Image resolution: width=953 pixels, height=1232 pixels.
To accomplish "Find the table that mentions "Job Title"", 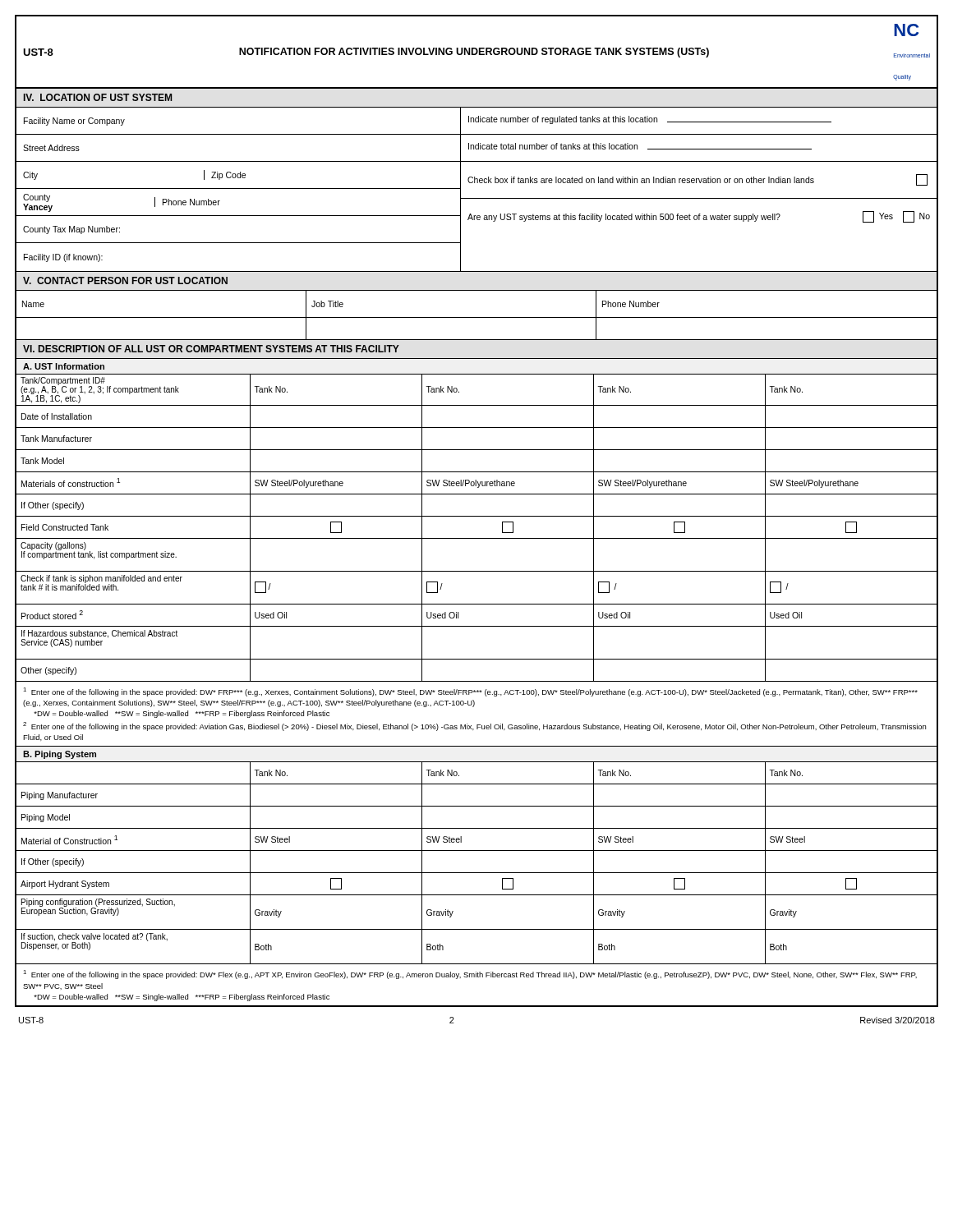I will click(476, 315).
